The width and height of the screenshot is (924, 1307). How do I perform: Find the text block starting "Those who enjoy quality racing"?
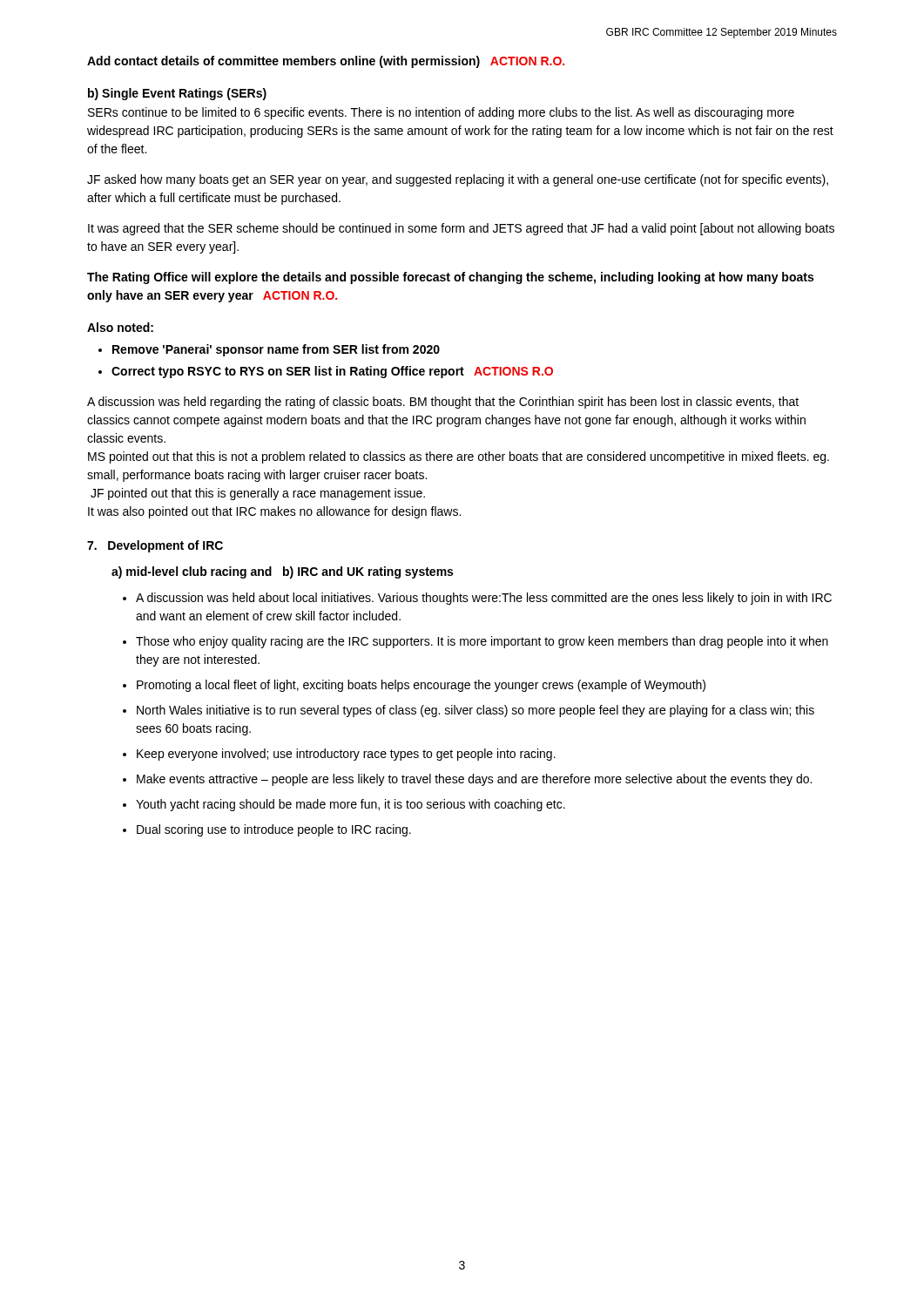tap(482, 650)
